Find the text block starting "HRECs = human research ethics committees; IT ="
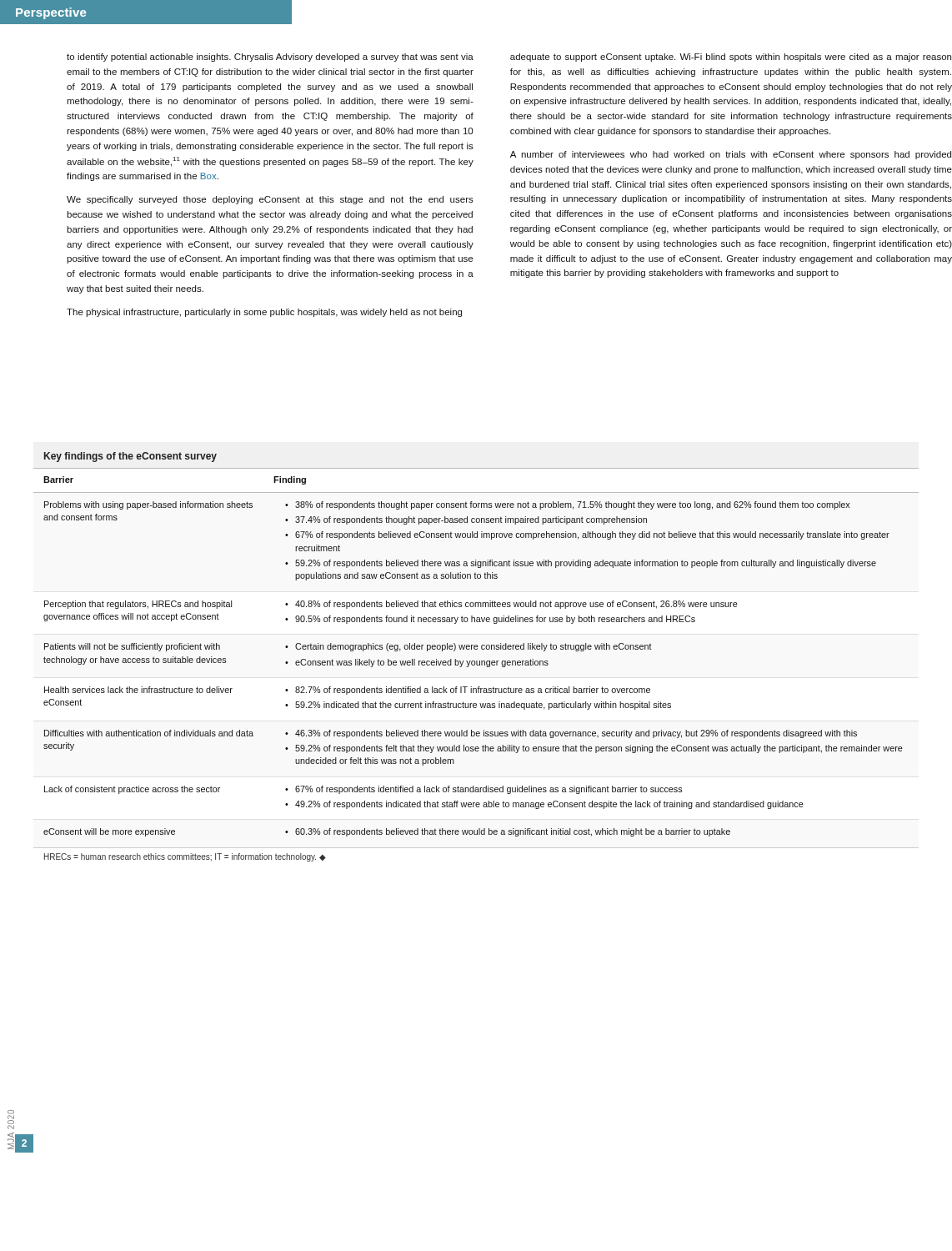This screenshot has width=952, height=1251. (x=185, y=856)
